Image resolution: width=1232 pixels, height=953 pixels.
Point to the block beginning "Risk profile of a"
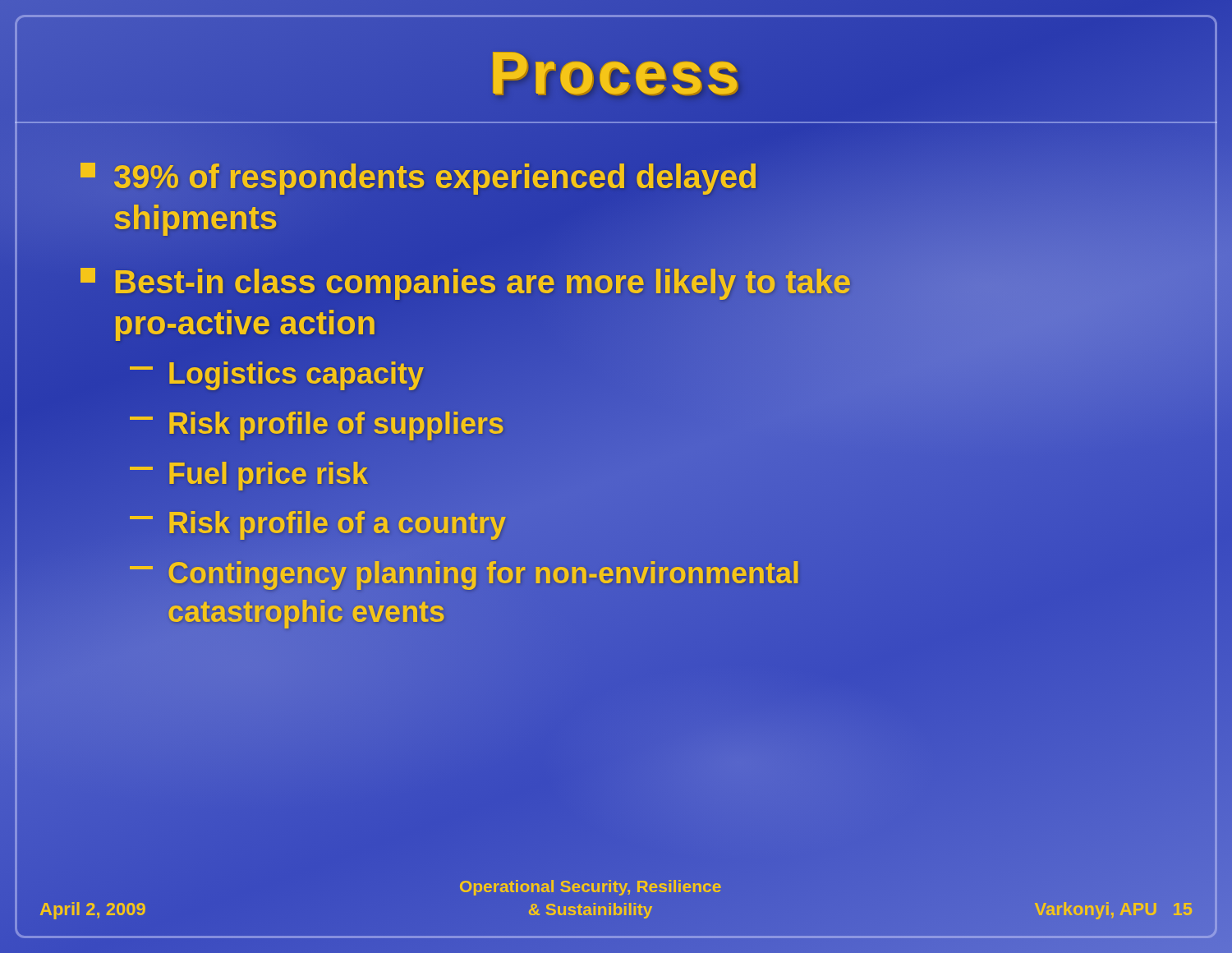(318, 524)
